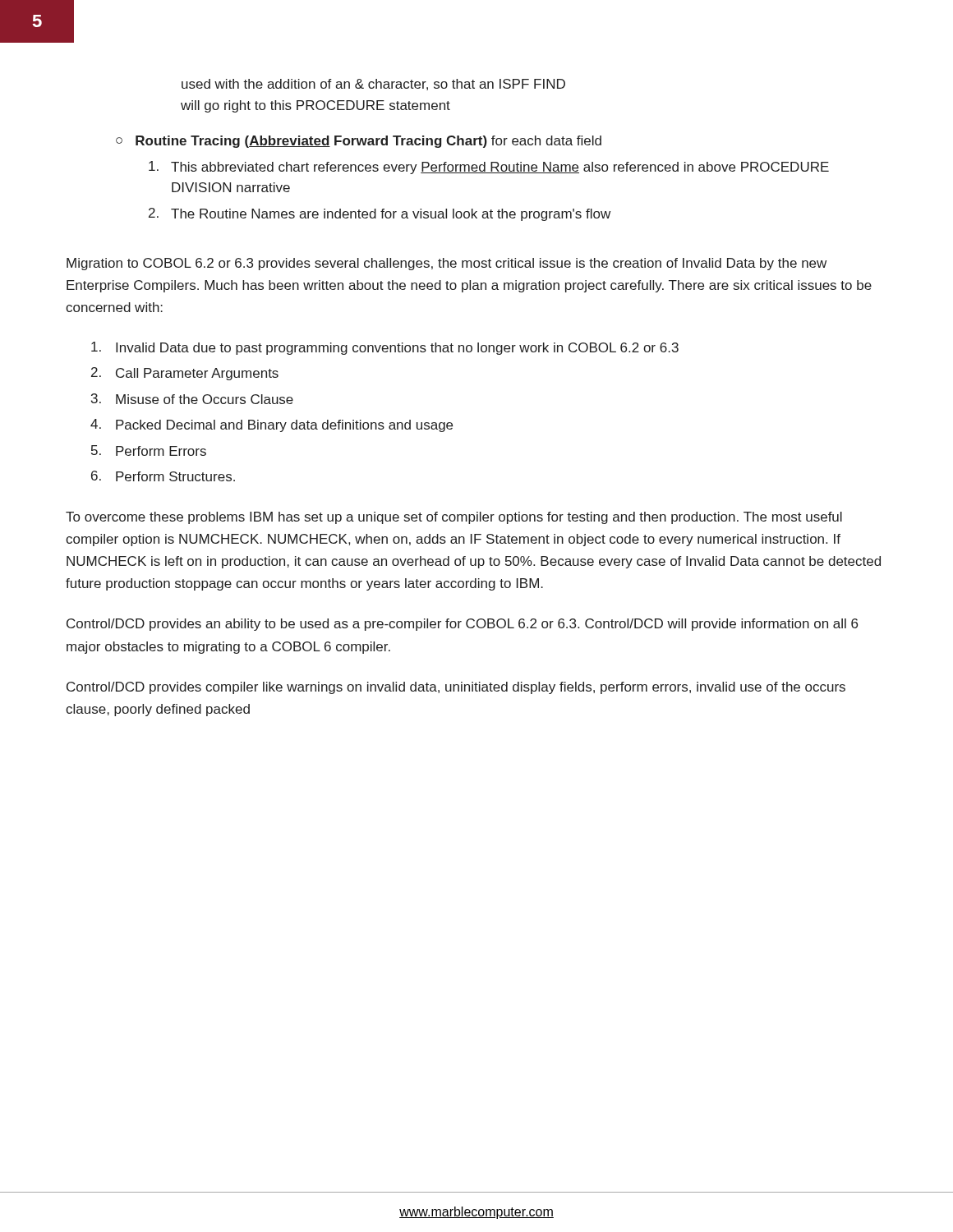953x1232 pixels.
Task: Select the list item with the text "4. Packed Decimal and"
Action: tap(272, 425)
